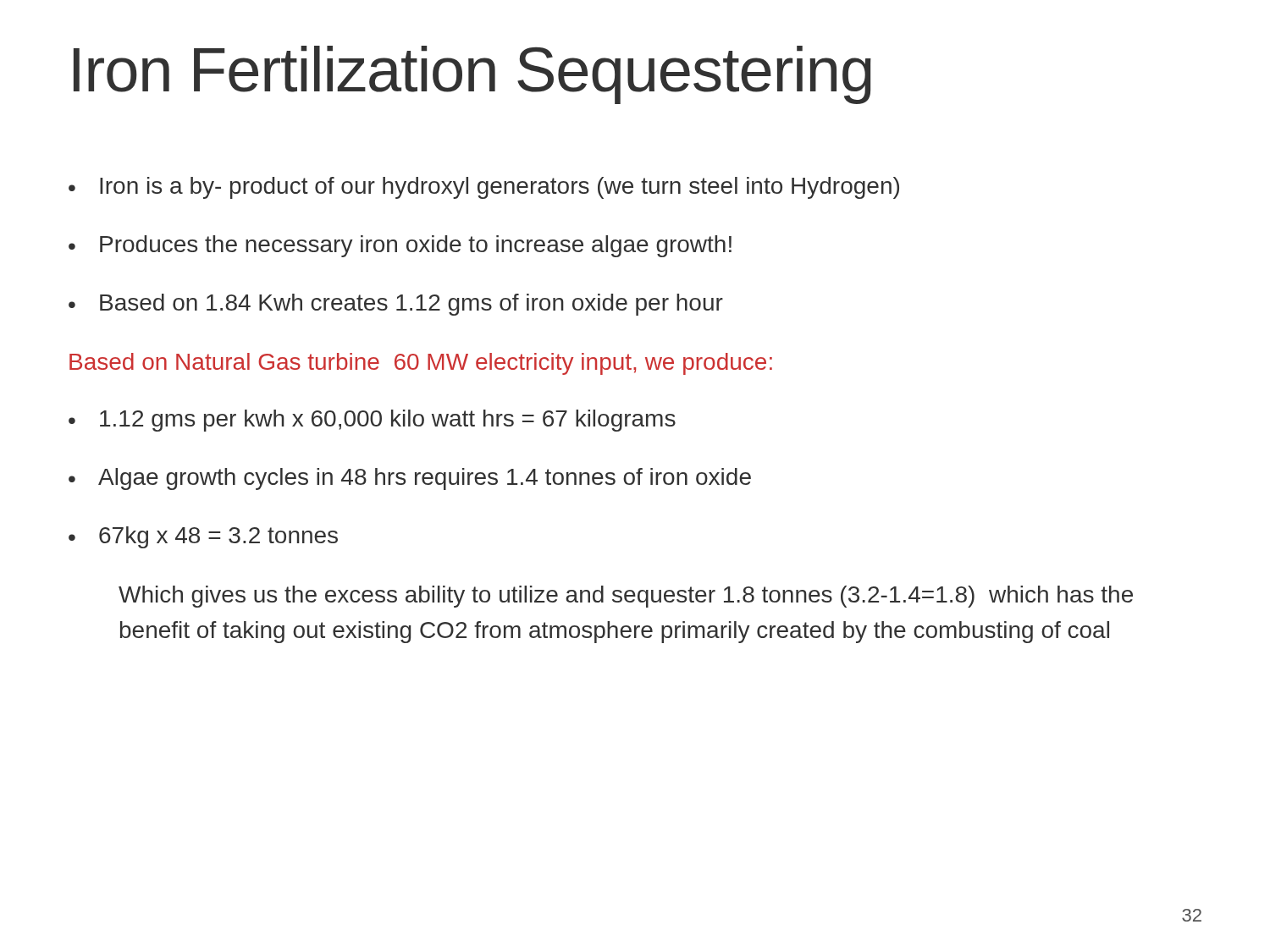Point to the region starting "Based on Natural"
The width and height of the screenshot is (1270, 952).
pos(421,361)
